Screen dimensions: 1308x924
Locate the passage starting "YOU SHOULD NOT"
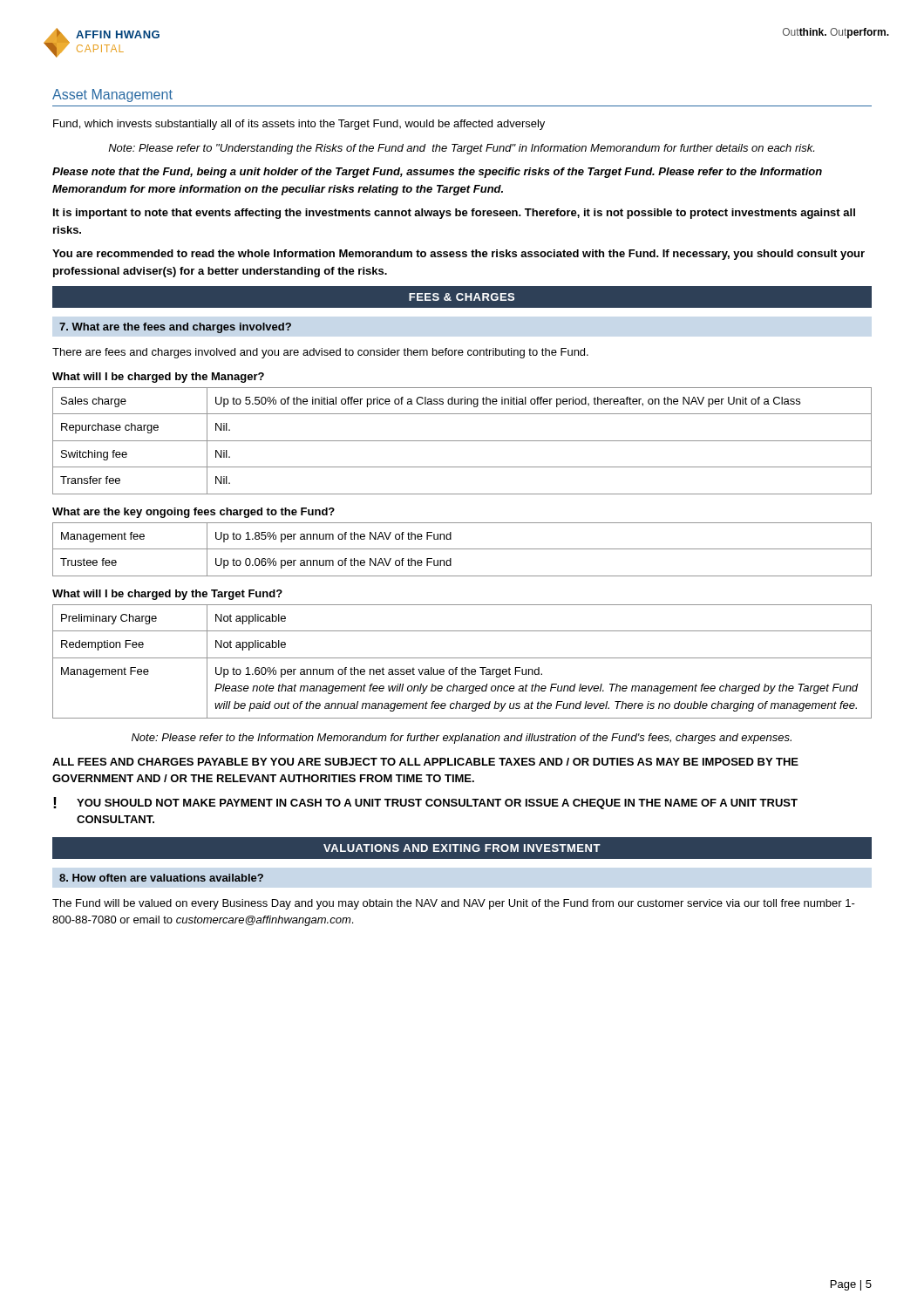point(437,811)
